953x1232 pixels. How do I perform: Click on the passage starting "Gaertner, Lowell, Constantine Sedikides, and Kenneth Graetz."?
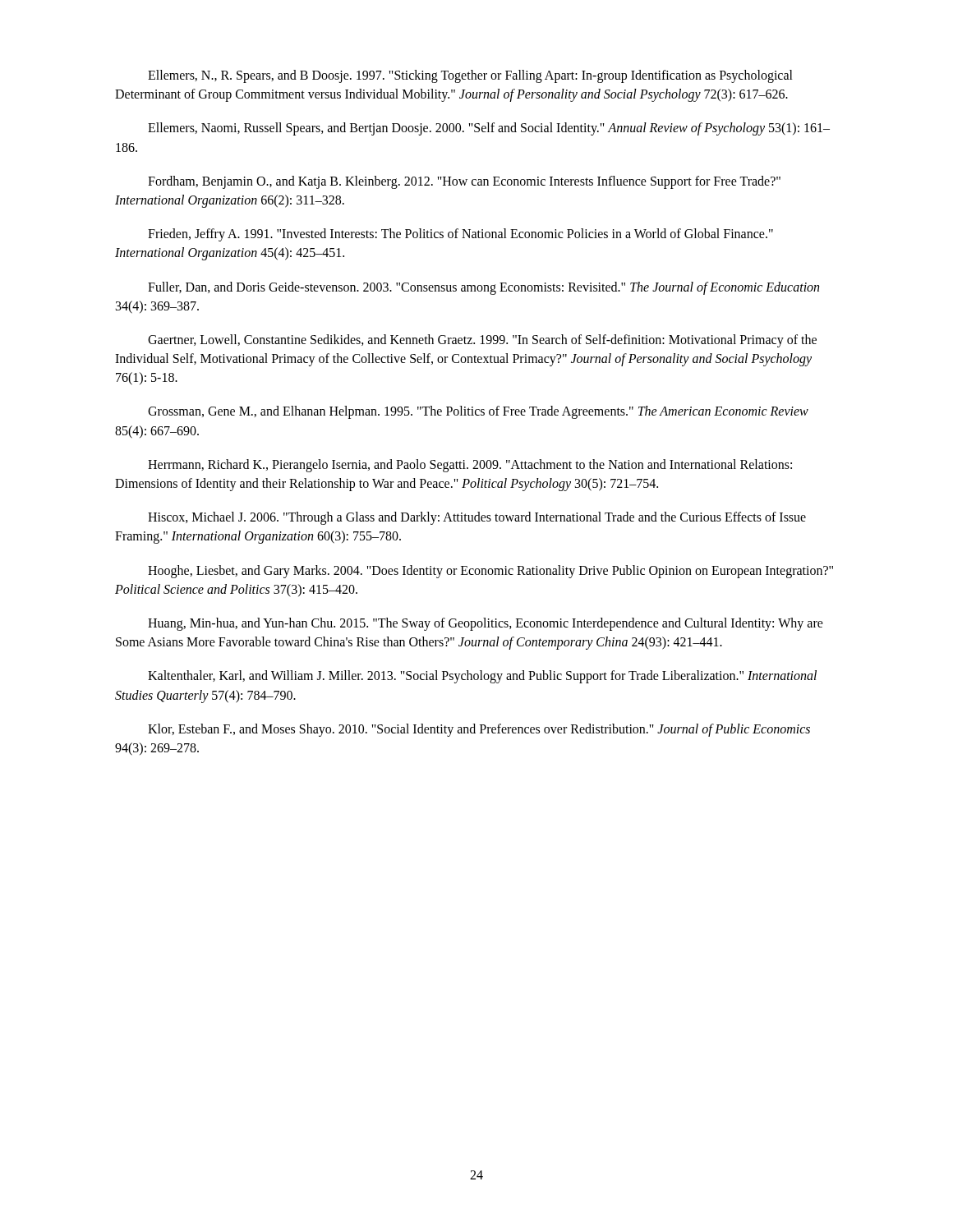click(466, 359)
